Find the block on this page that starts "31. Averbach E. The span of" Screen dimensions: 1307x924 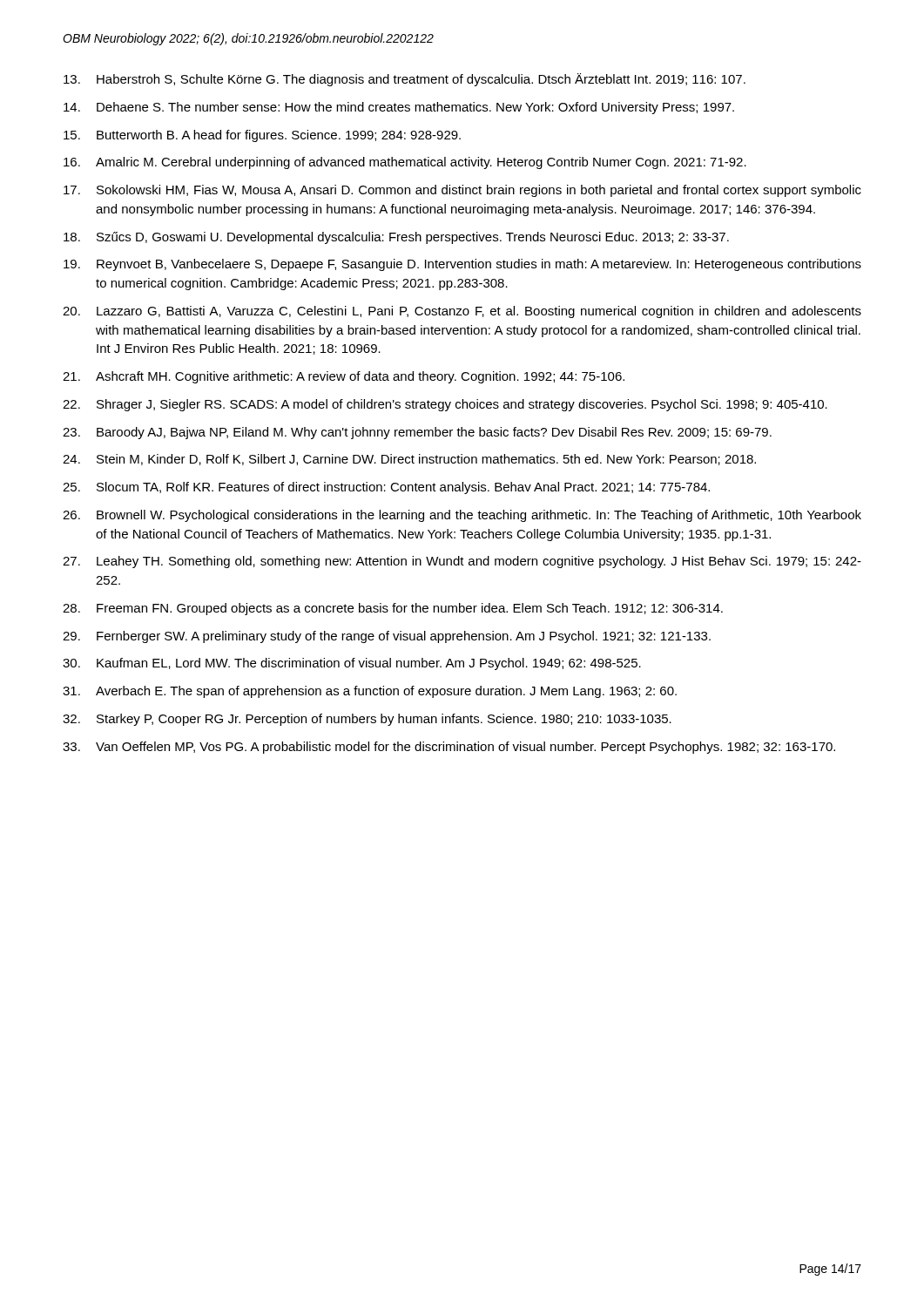462,691
